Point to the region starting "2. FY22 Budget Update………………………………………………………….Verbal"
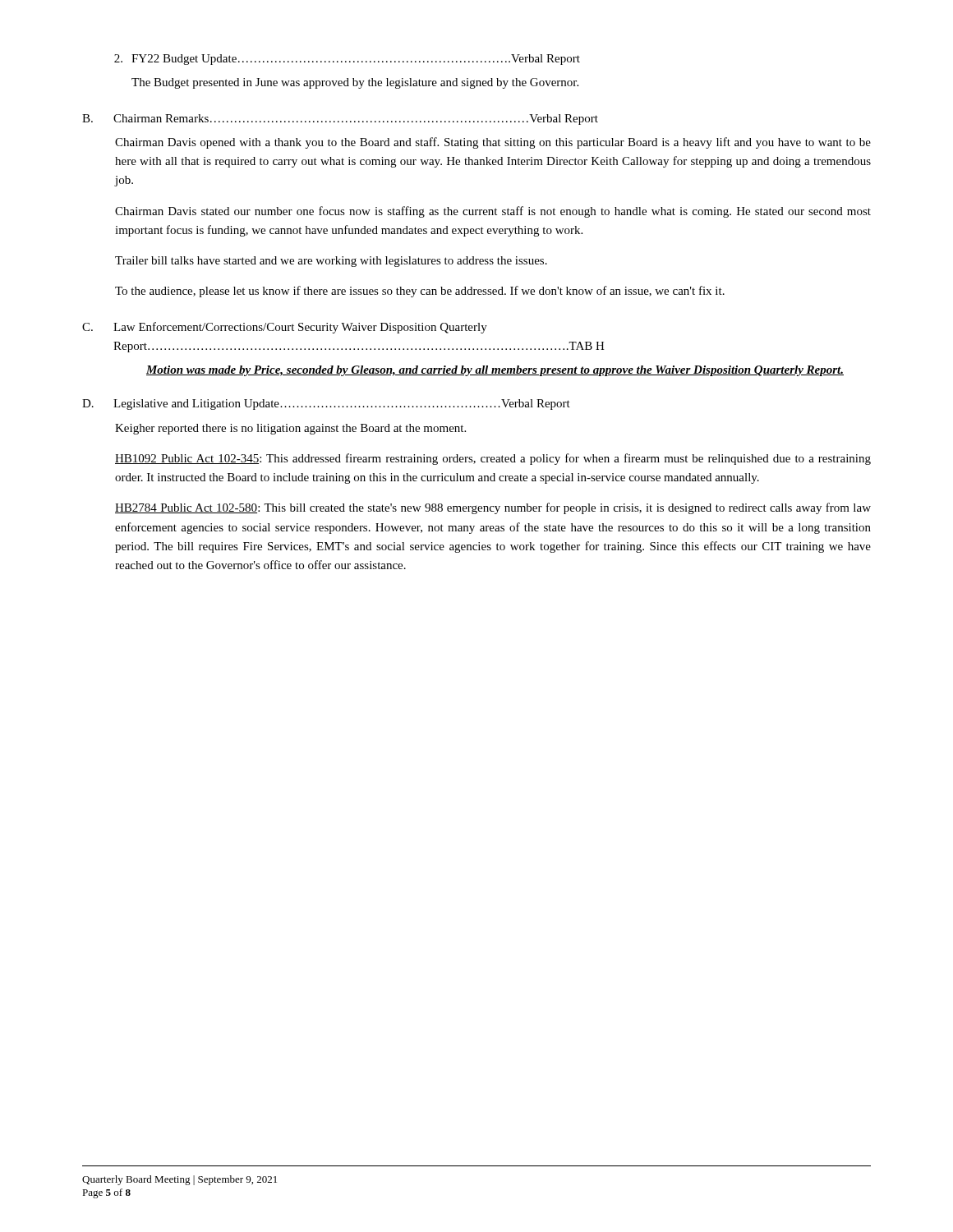The image size is (953, 1232). (x=476, y=59)
